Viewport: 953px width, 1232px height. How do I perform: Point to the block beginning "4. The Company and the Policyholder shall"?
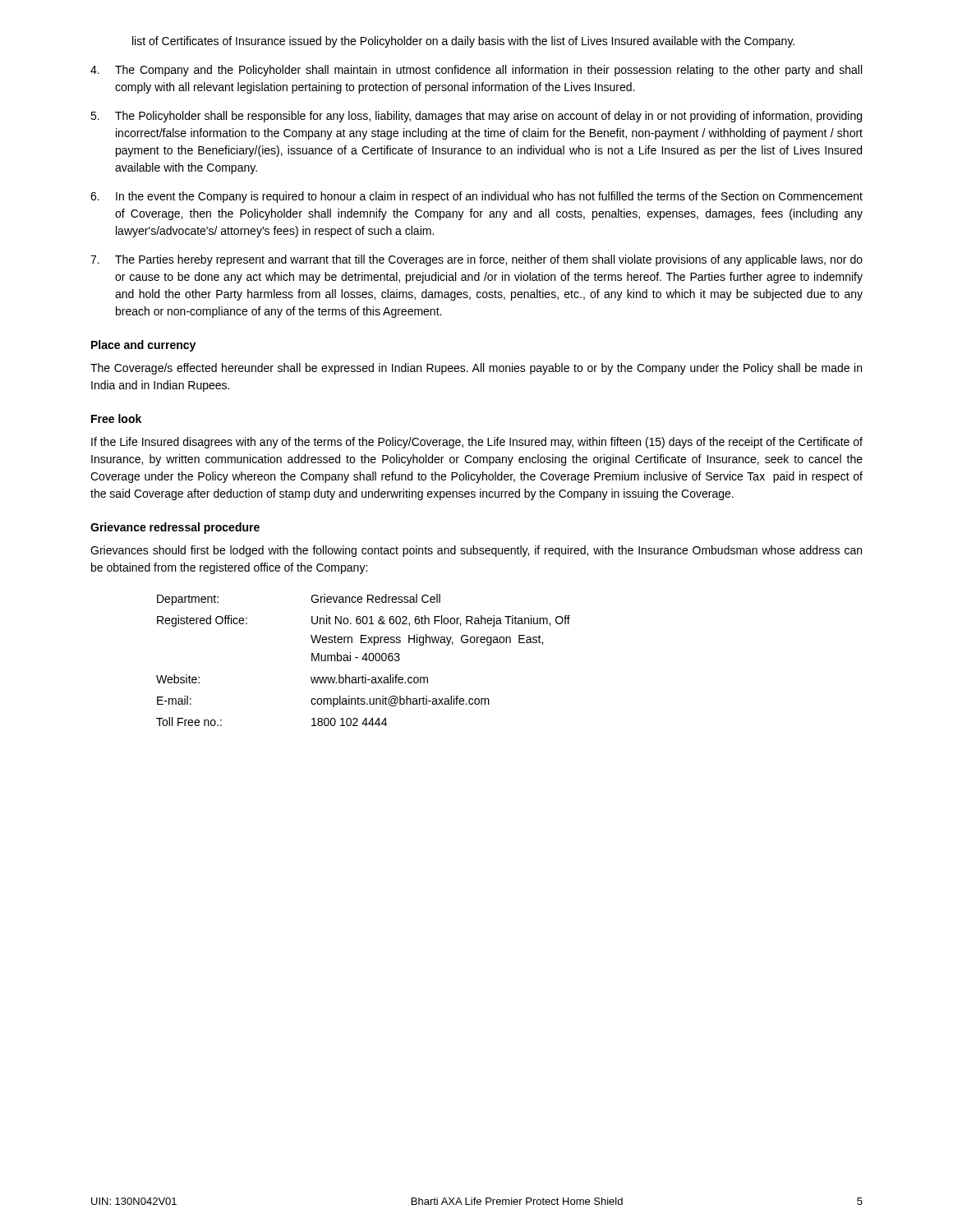476,79
